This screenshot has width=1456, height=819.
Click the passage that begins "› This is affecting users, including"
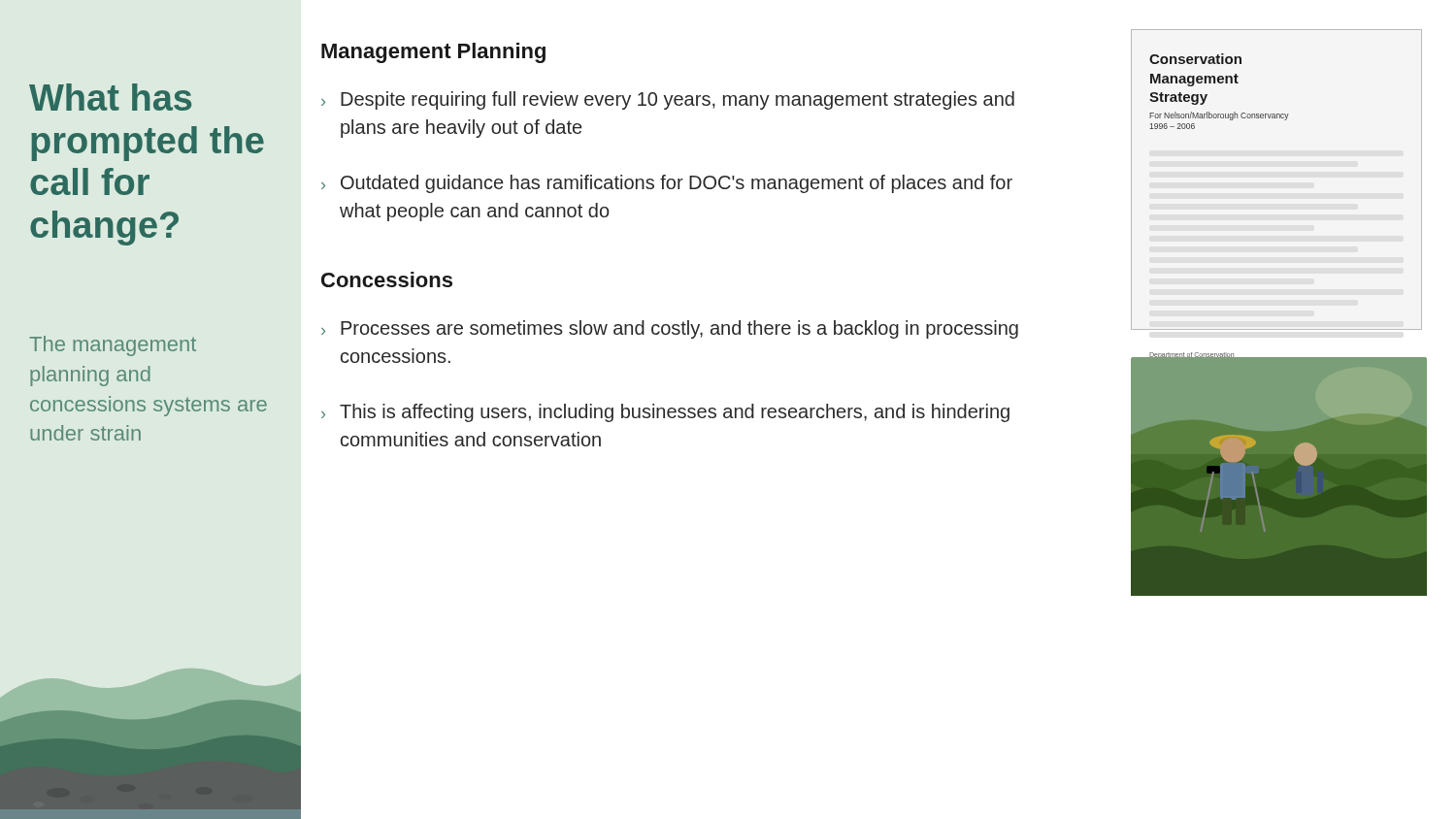point(689,426)
